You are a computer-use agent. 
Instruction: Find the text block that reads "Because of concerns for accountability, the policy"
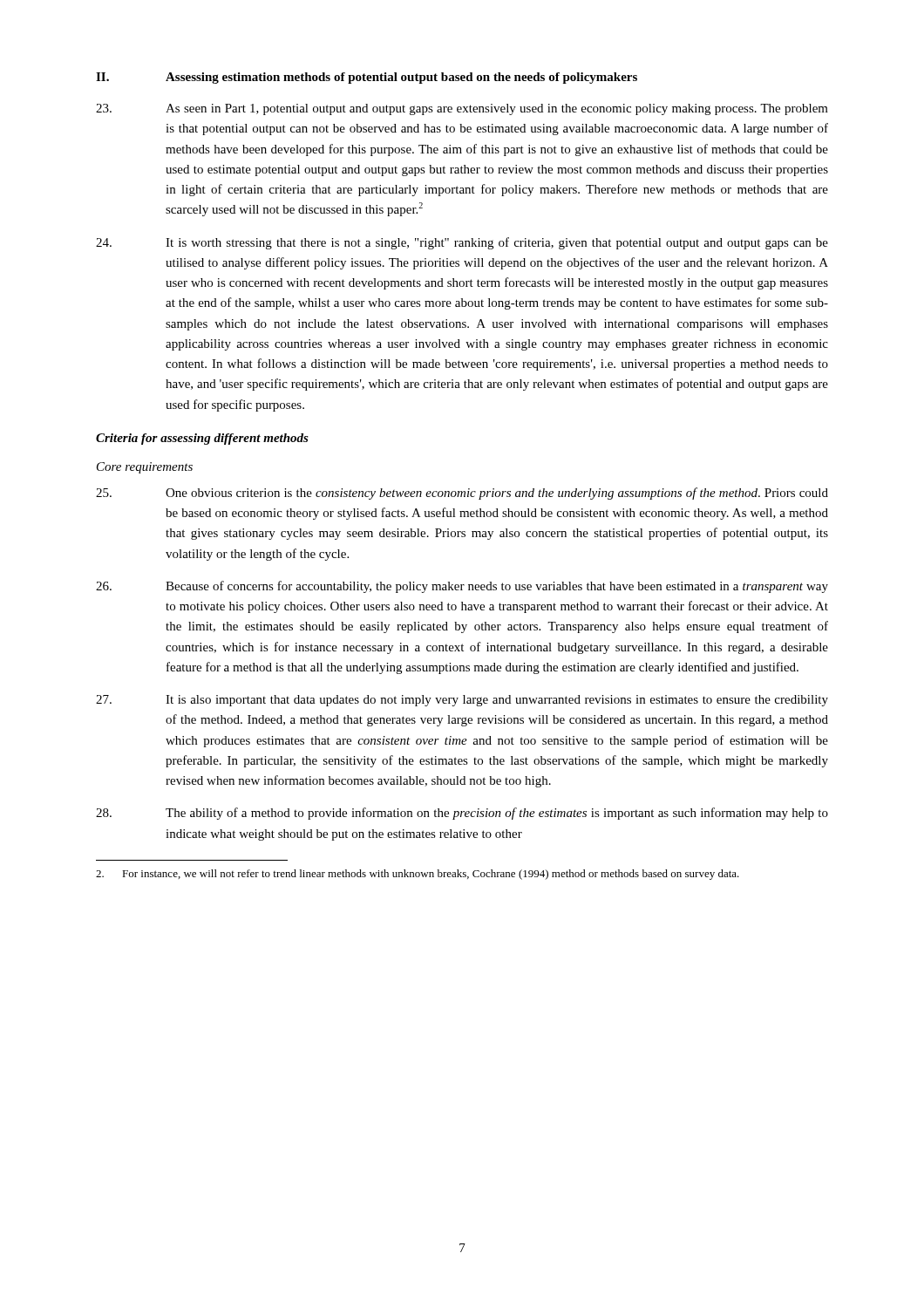(462, 627)
